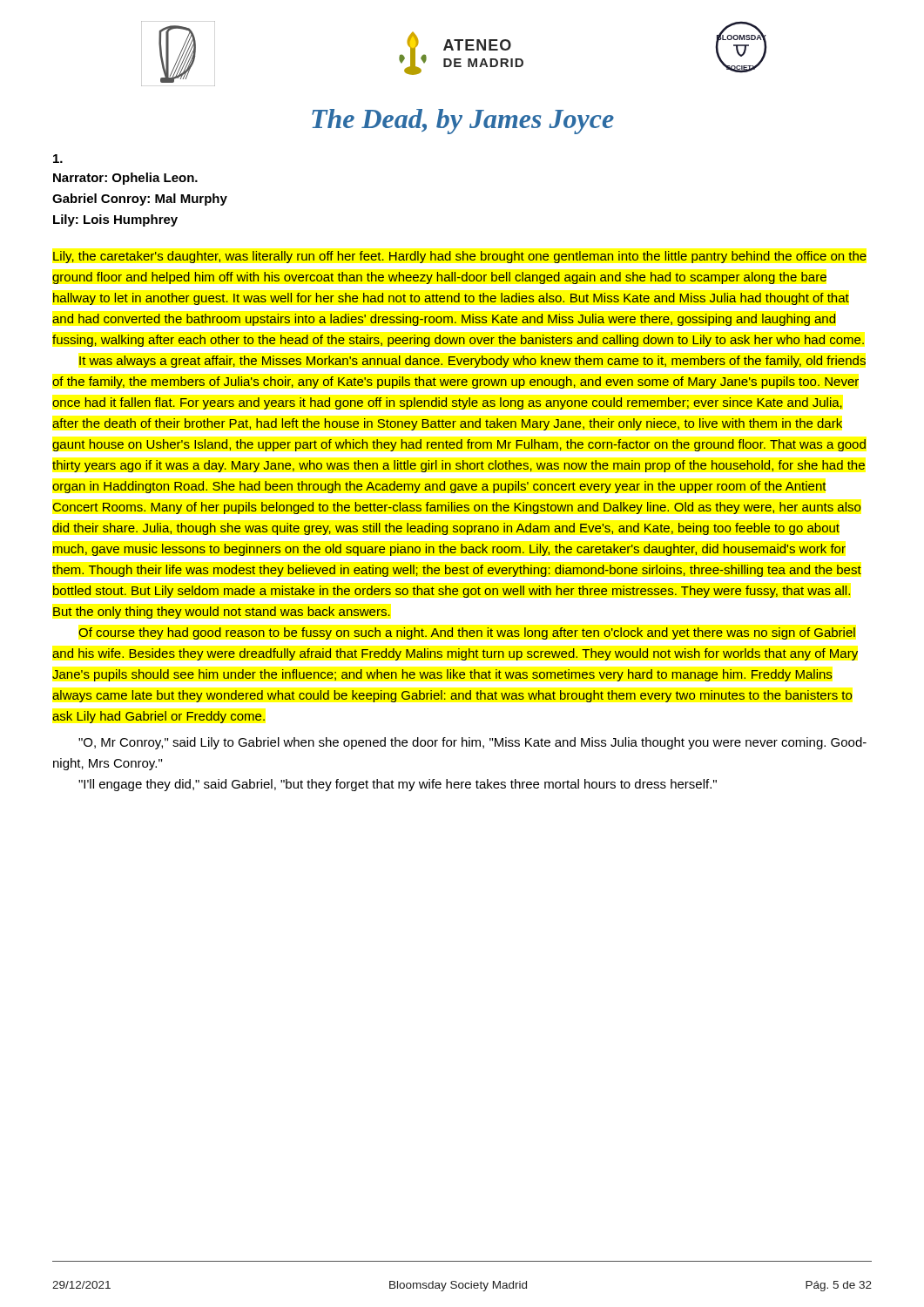Click the section header
924x1307 pixels.
[x=58, y=158]
